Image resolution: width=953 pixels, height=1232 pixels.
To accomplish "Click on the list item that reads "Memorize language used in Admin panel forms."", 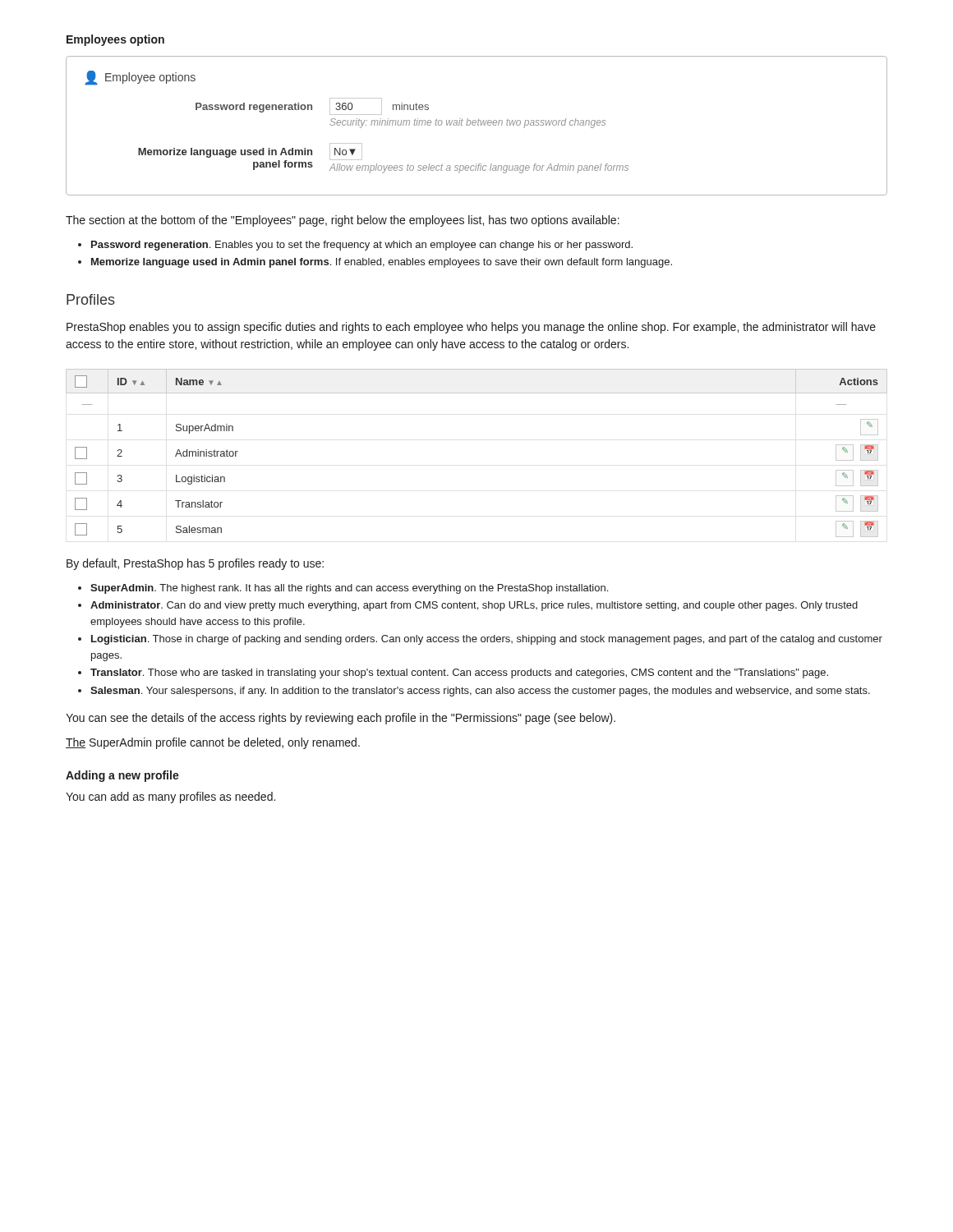I will [485, 262].
